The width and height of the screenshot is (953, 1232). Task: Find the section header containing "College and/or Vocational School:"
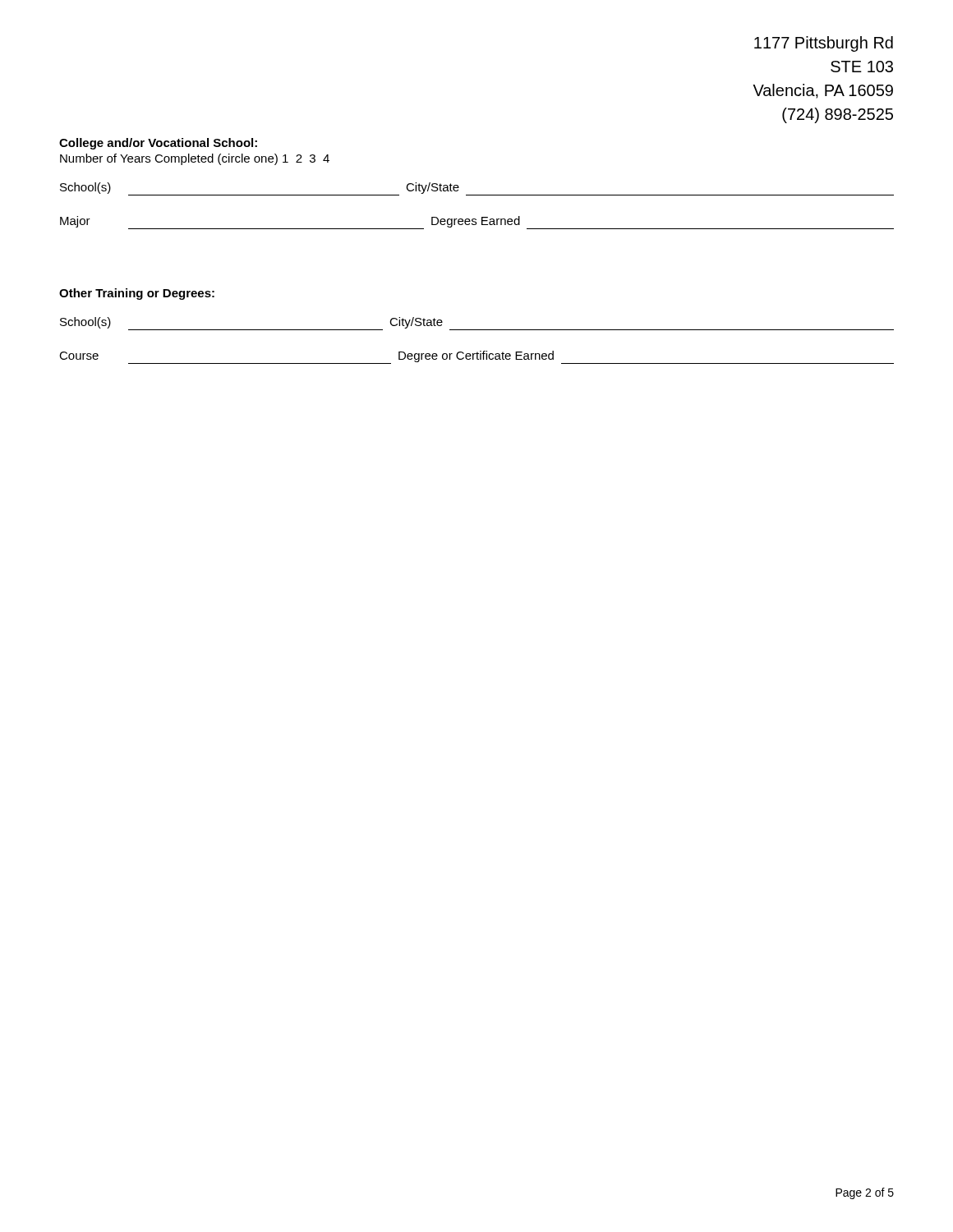159,142
